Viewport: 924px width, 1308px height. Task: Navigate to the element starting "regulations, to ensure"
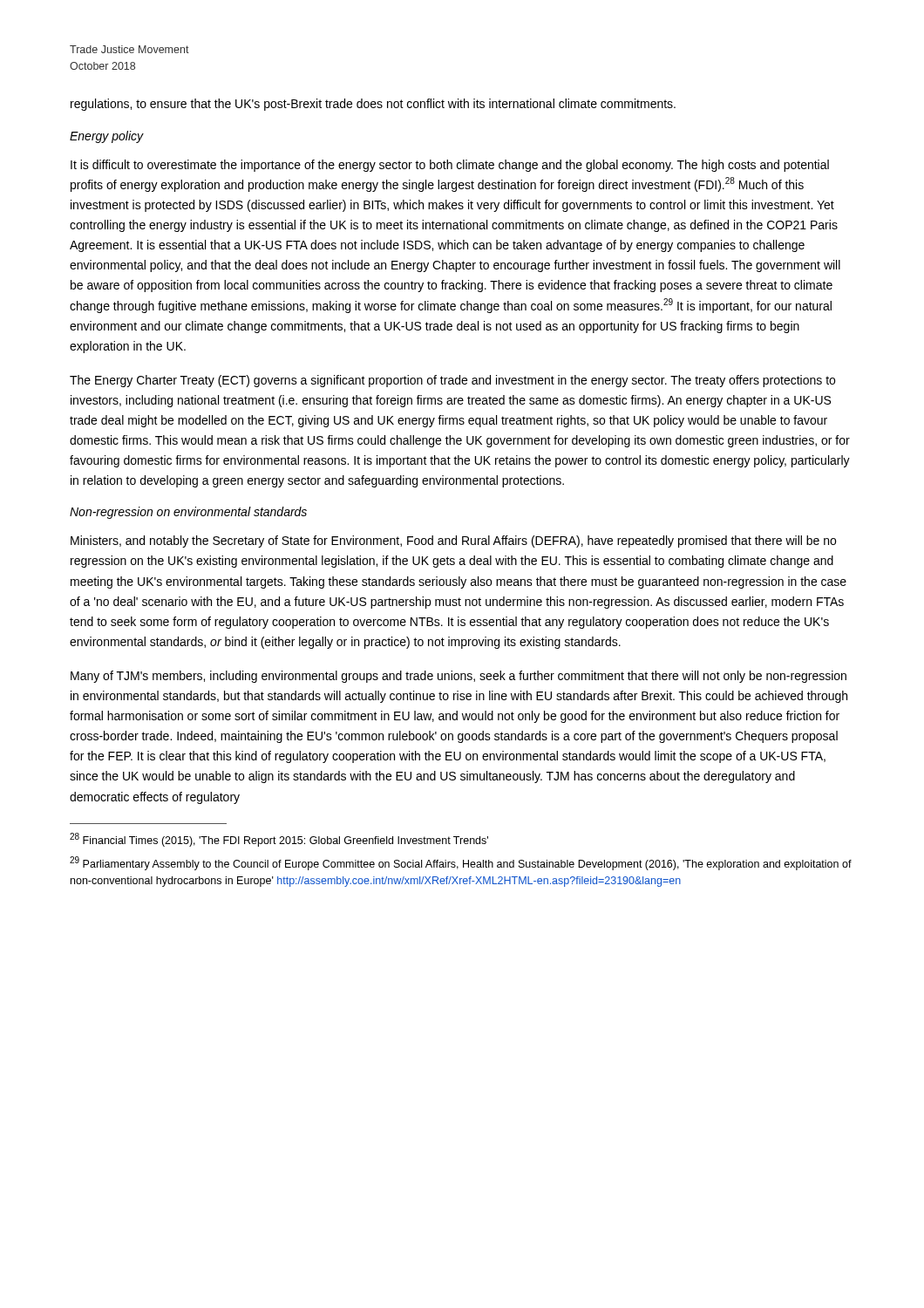tap(373, 103)
